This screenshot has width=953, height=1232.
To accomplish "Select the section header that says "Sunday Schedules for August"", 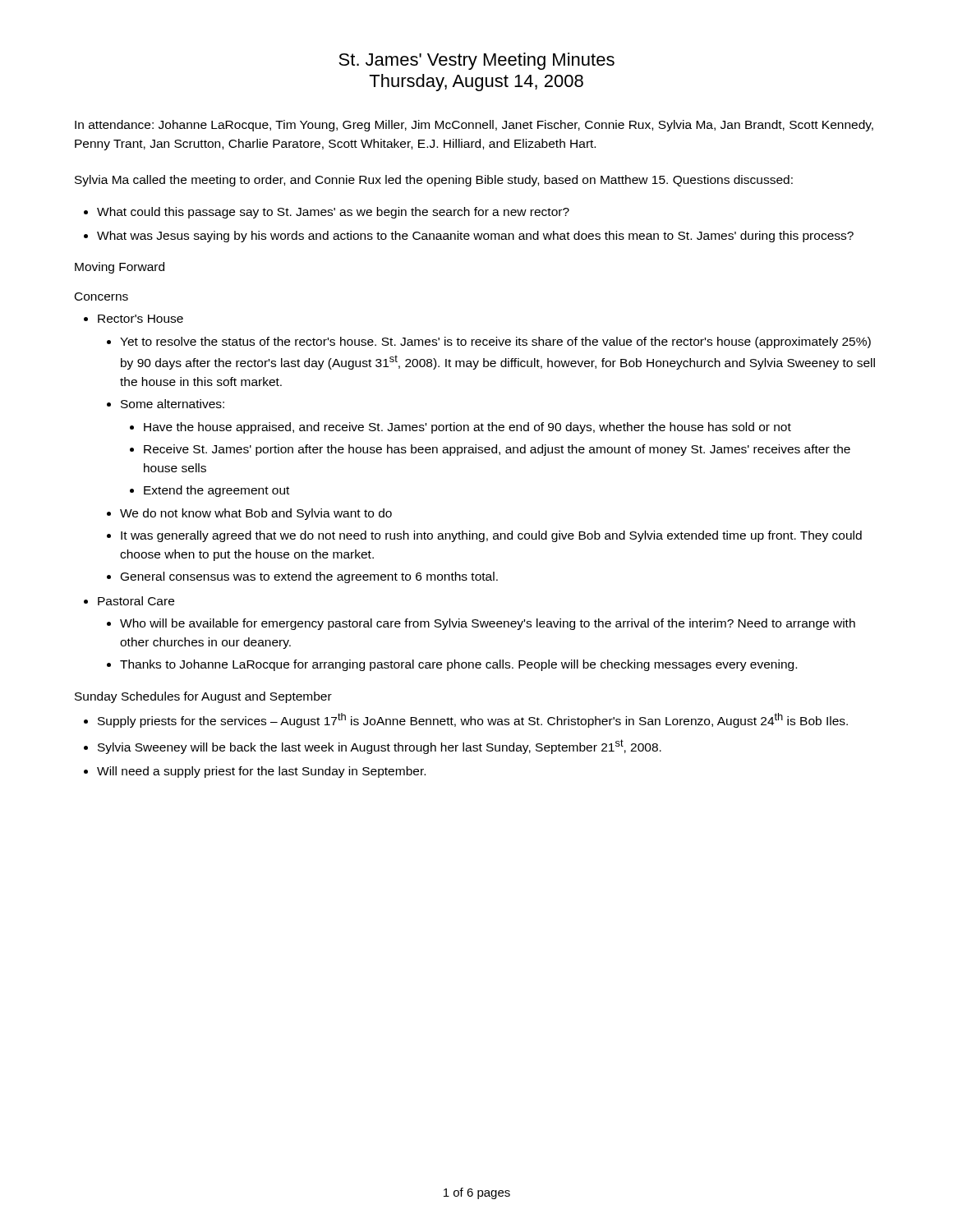I will point(203,696).
